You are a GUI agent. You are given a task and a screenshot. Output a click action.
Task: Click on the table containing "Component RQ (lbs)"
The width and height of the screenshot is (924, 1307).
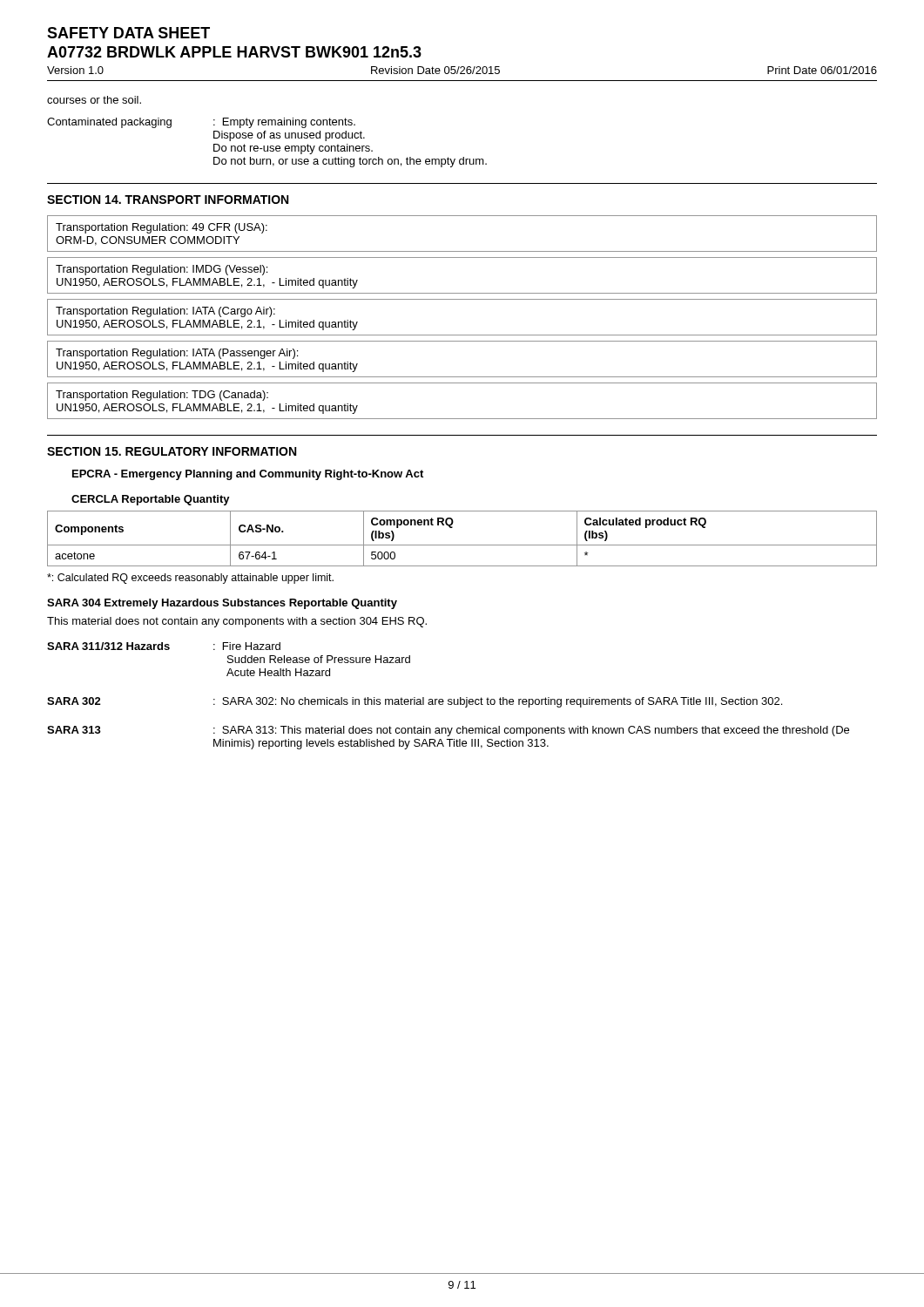tap(462, 539)
